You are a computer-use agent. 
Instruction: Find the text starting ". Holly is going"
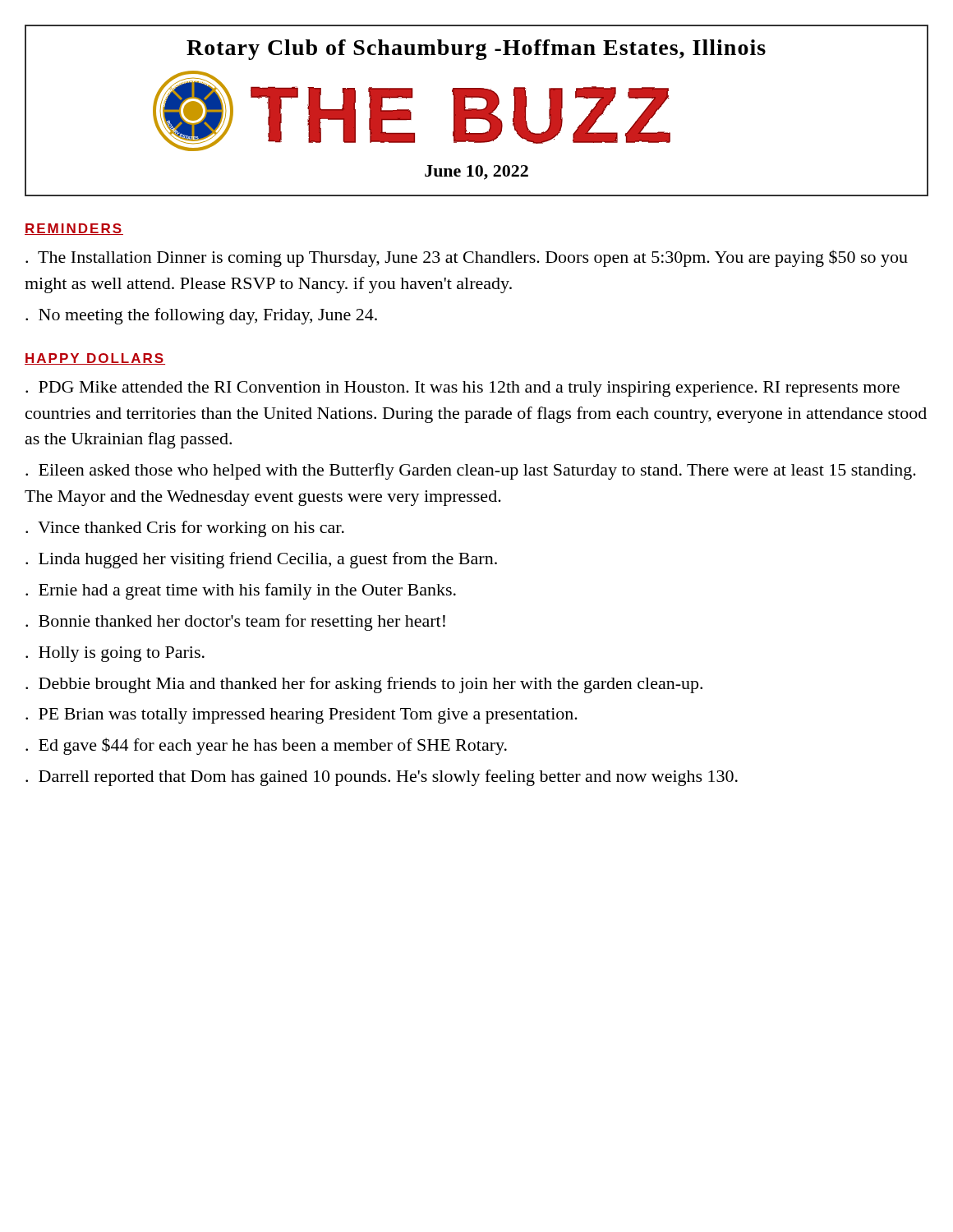[115, 651]
